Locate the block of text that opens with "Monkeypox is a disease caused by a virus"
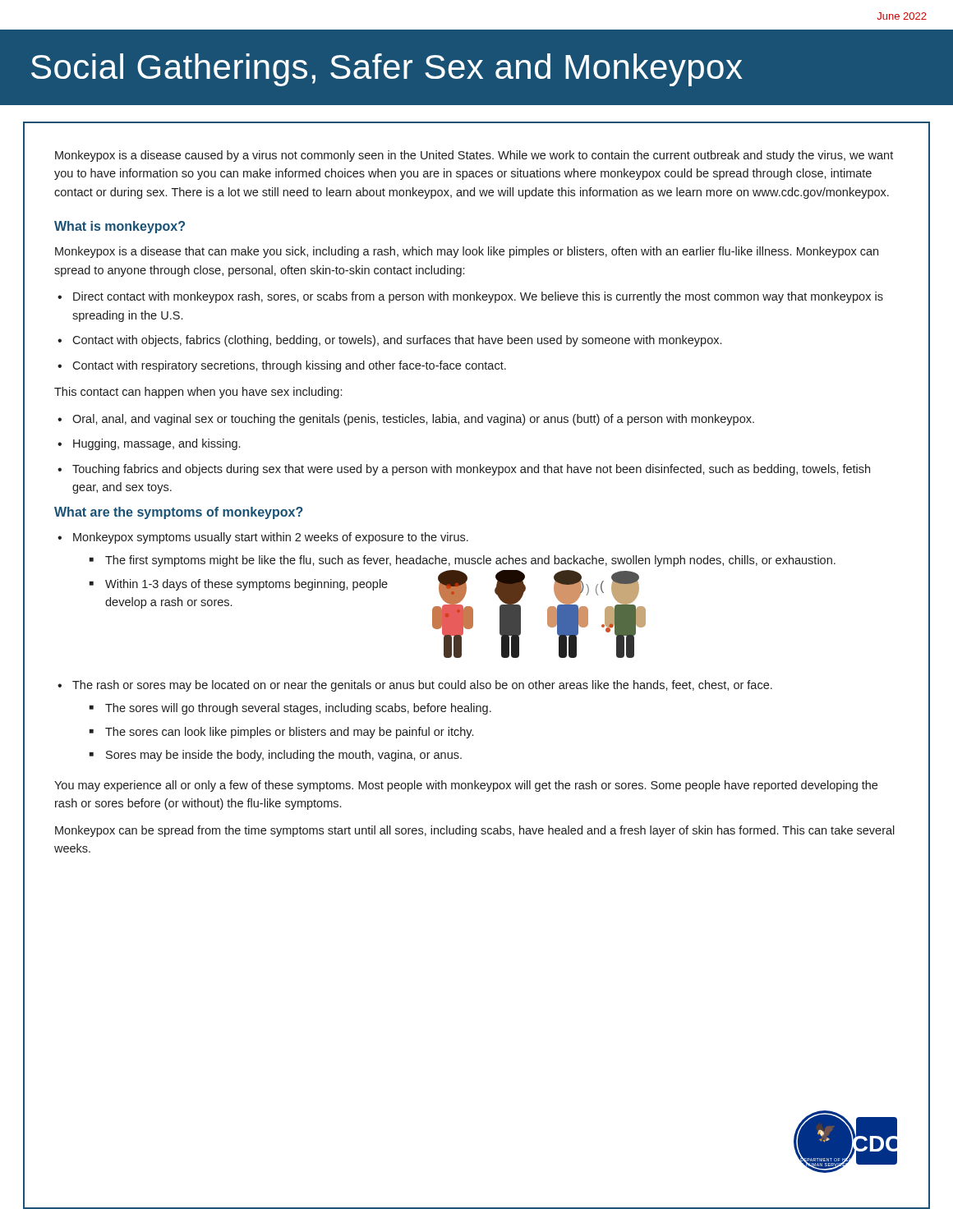The width and height of the screenshot is (953, 1232). click(474, 174)
